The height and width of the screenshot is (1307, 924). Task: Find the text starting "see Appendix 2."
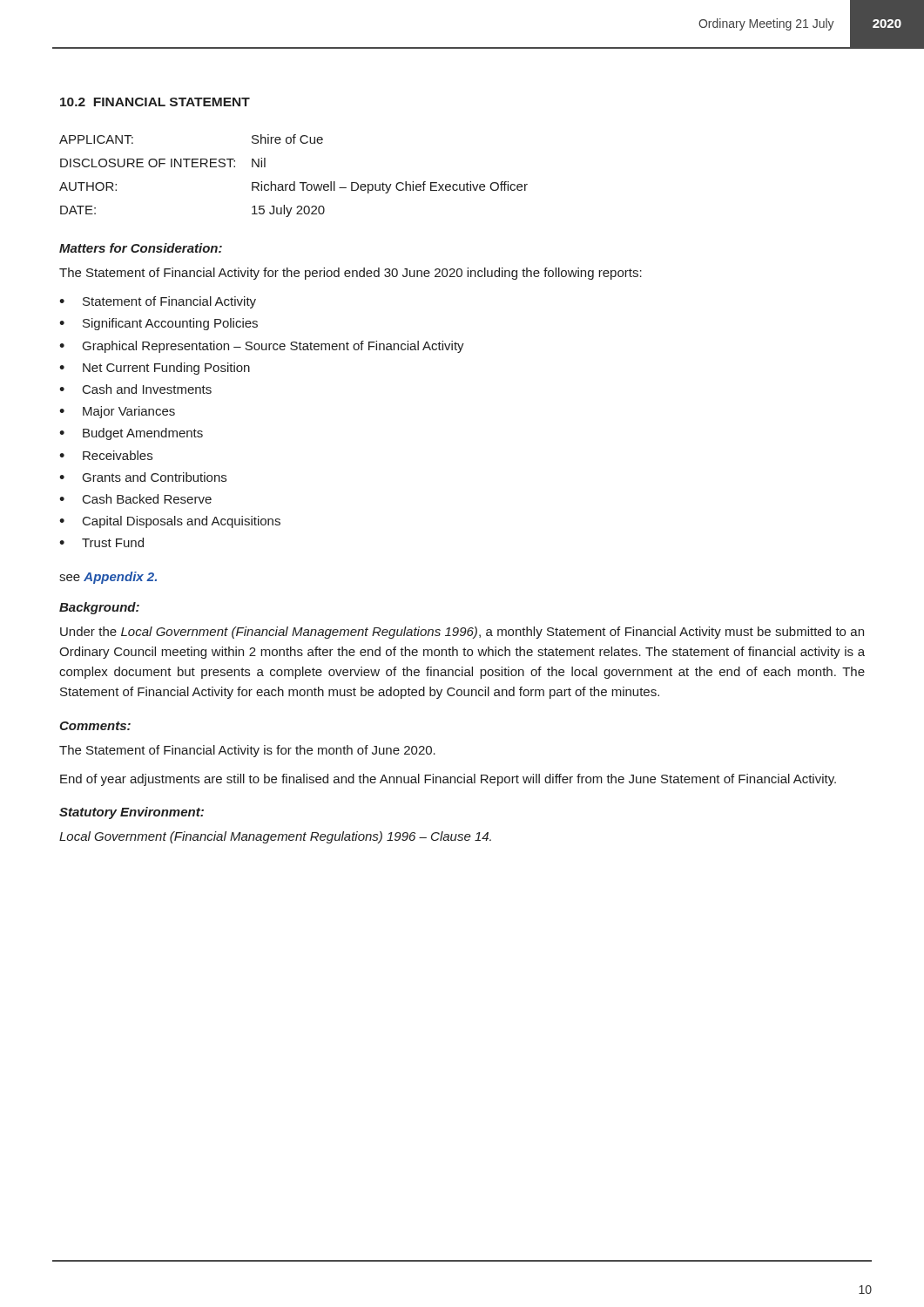pyautogui.click(x=109, y=576)
